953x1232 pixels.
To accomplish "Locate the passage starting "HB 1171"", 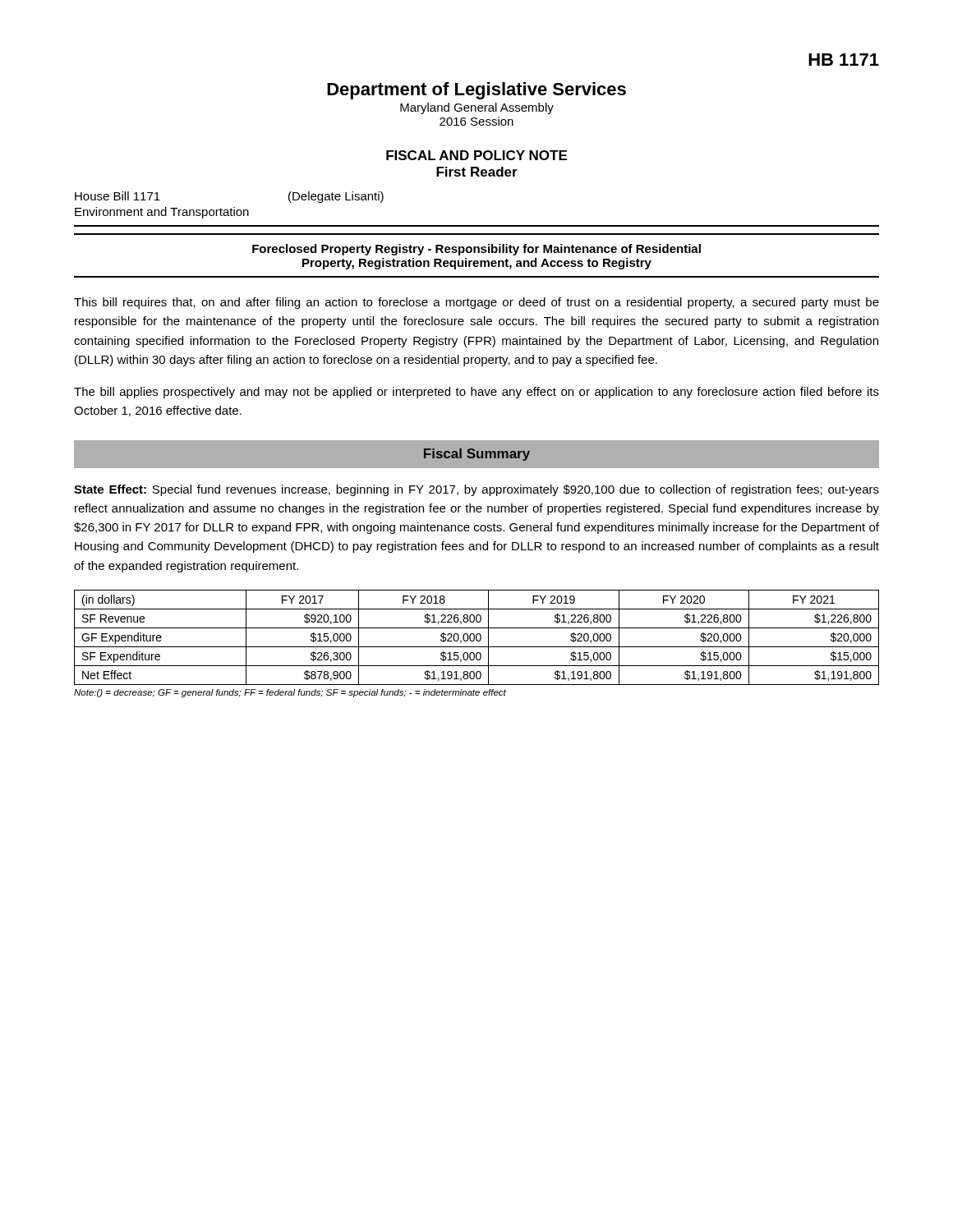I will click(843, 60).
